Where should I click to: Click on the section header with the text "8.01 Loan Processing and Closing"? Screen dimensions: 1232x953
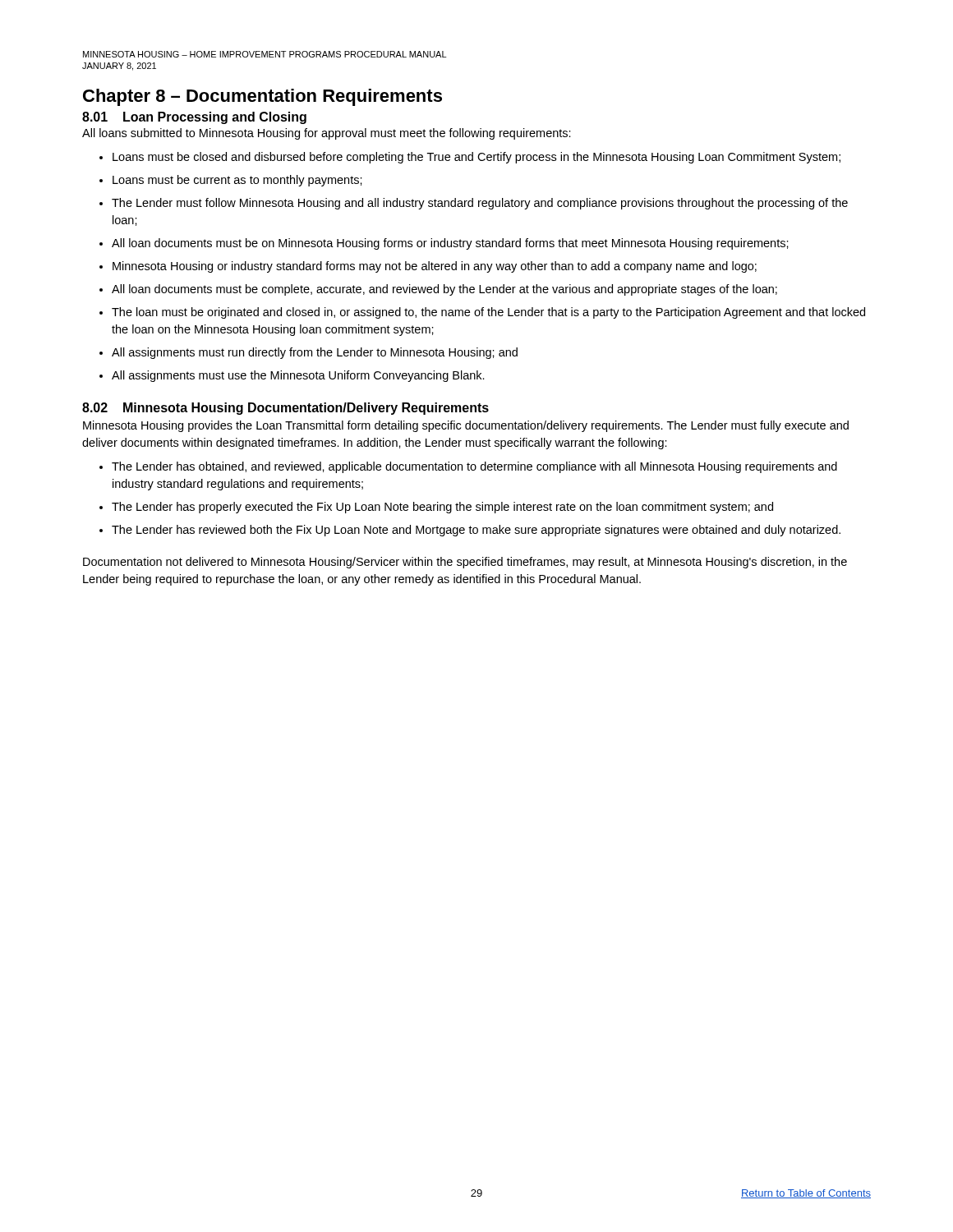[195, 117]
